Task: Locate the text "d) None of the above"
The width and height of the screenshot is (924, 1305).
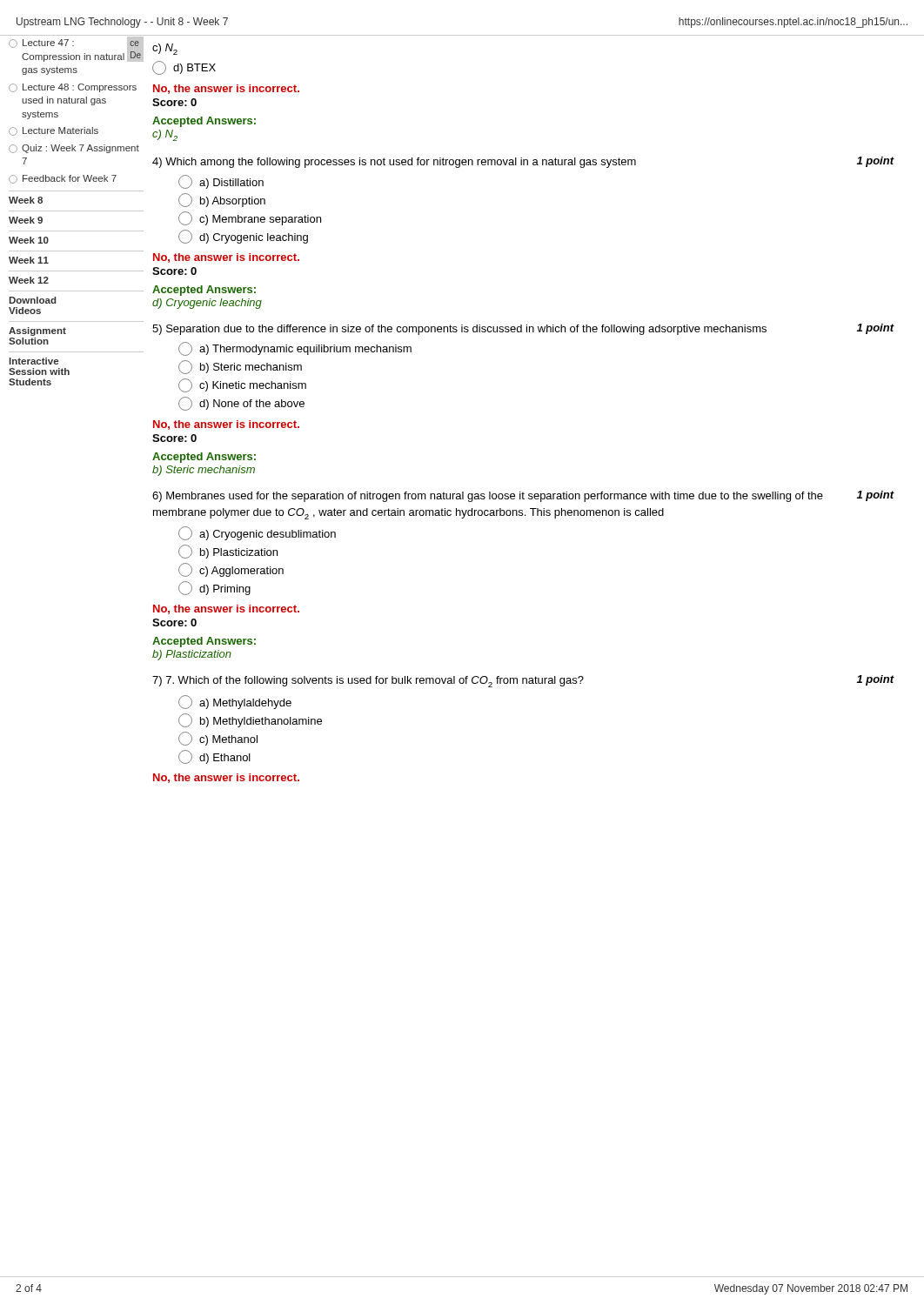Action: pyautogui.click(x=241, y=404)
